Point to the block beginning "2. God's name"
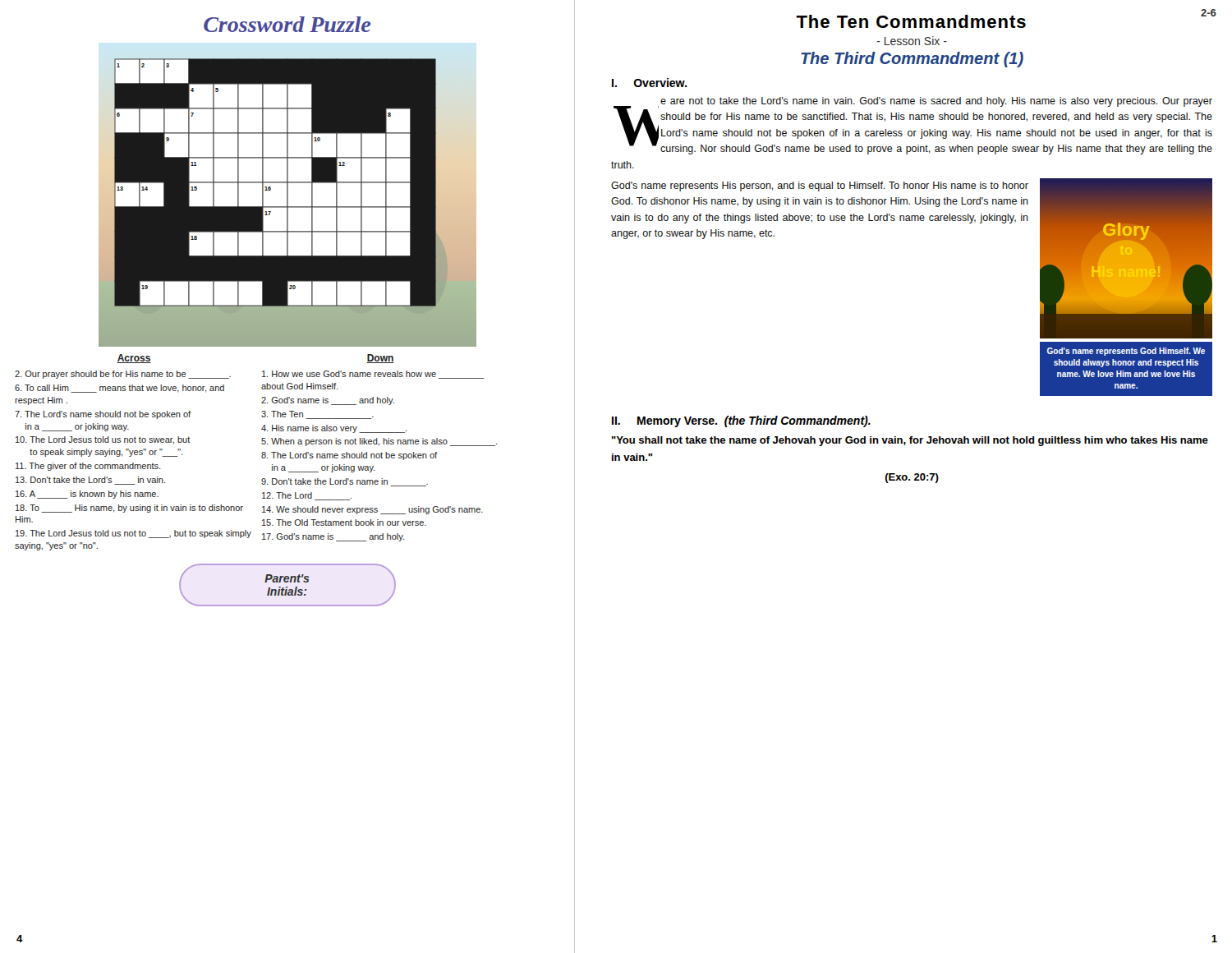1232x953 pixels. pyautogui.click(x=328, y=400)
